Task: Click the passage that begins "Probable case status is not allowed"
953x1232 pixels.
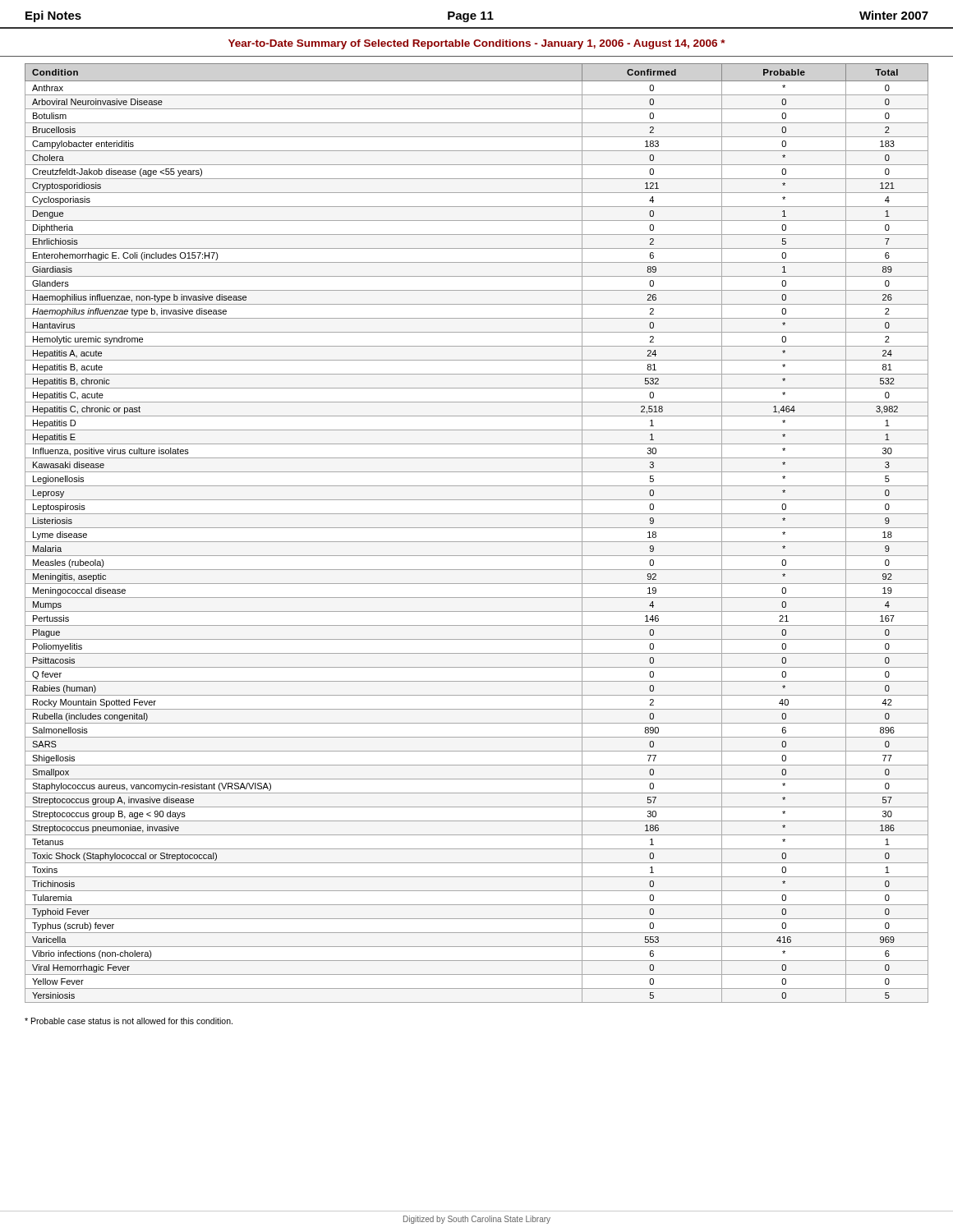Action: click(x=129, y=1021)
